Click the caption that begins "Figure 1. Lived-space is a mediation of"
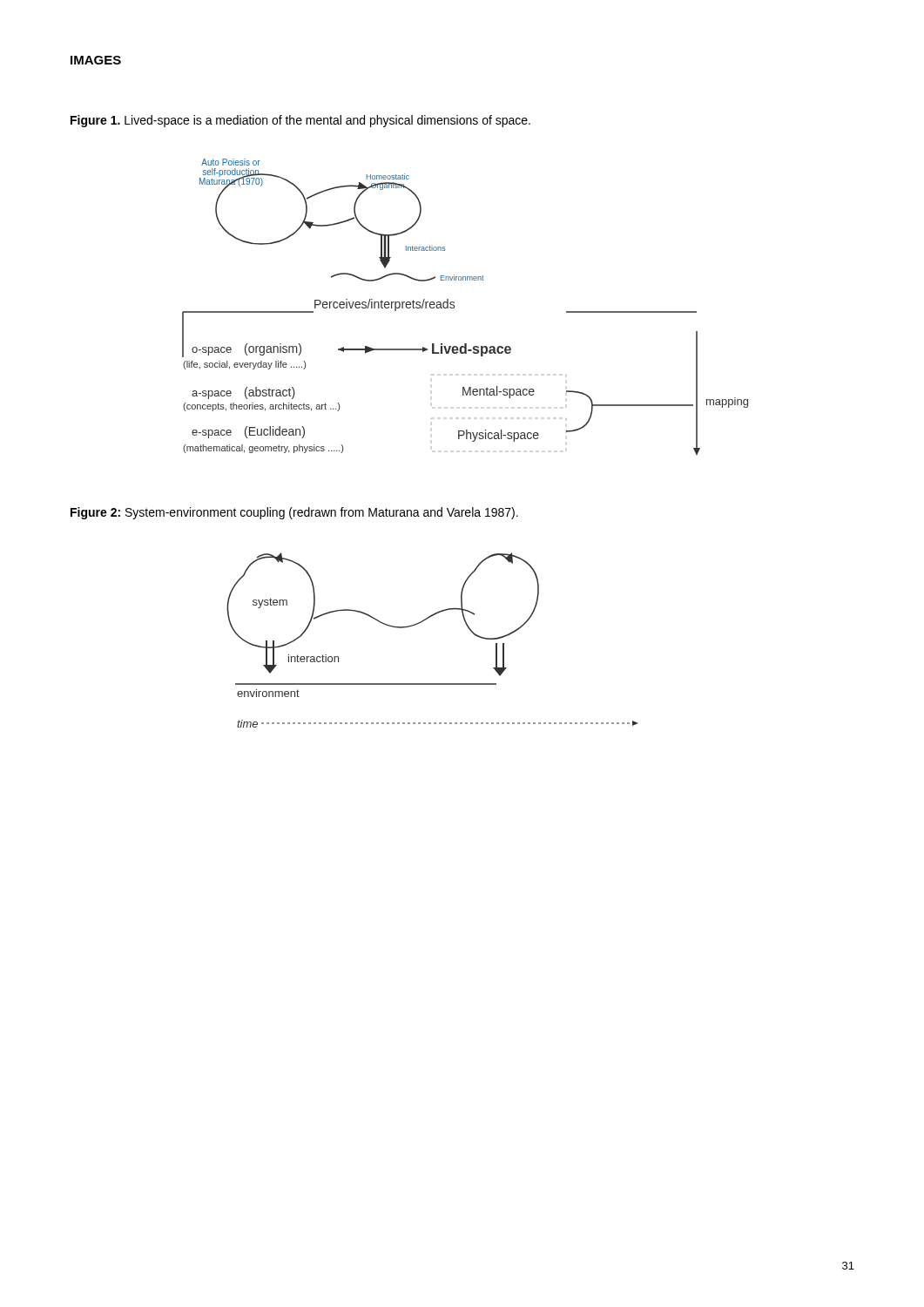Image resolution: width=924 pixels, height=1307 pixels. click(300, 120)
